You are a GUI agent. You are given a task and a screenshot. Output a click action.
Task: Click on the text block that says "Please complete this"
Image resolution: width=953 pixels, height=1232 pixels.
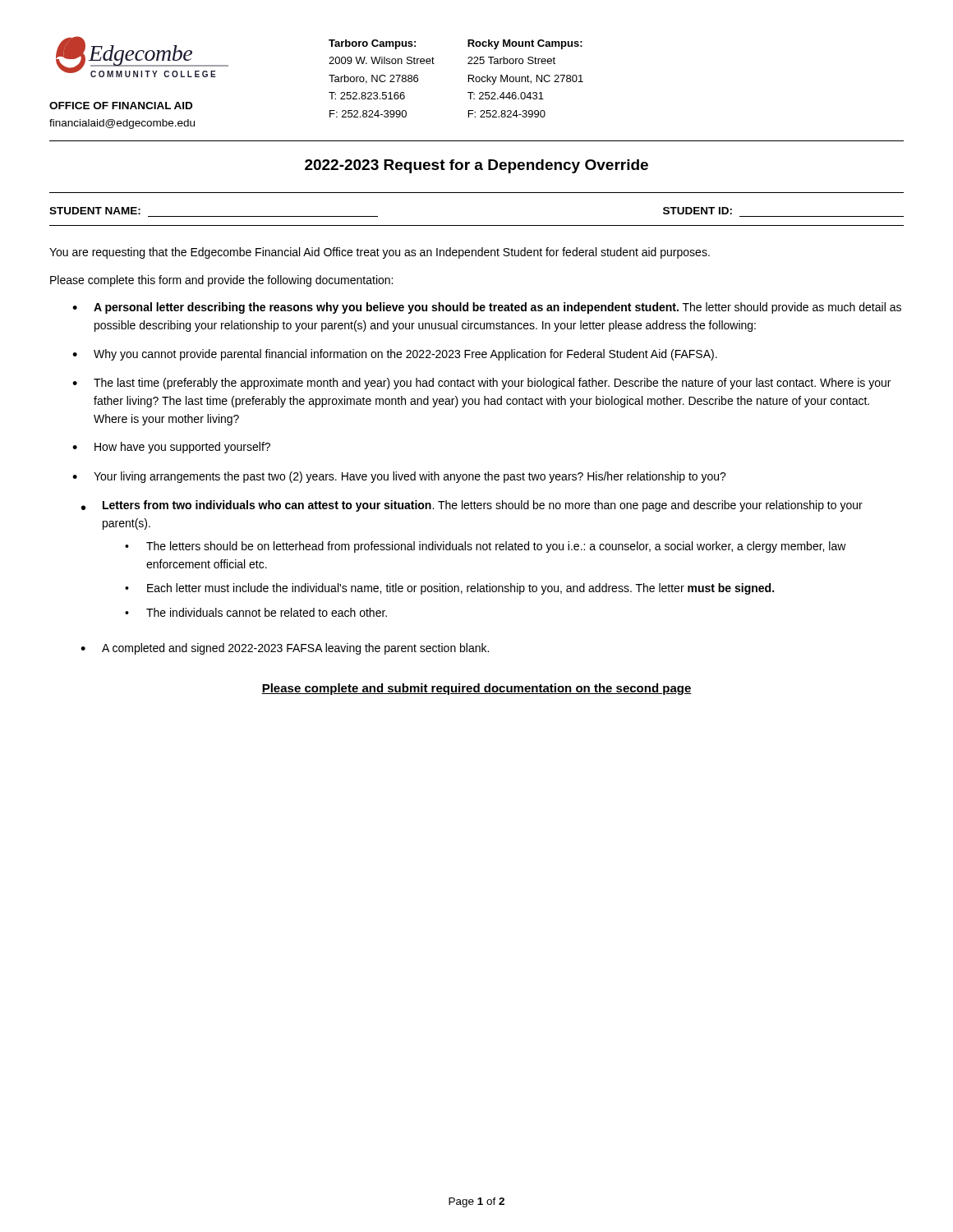[x=222, y=280]
